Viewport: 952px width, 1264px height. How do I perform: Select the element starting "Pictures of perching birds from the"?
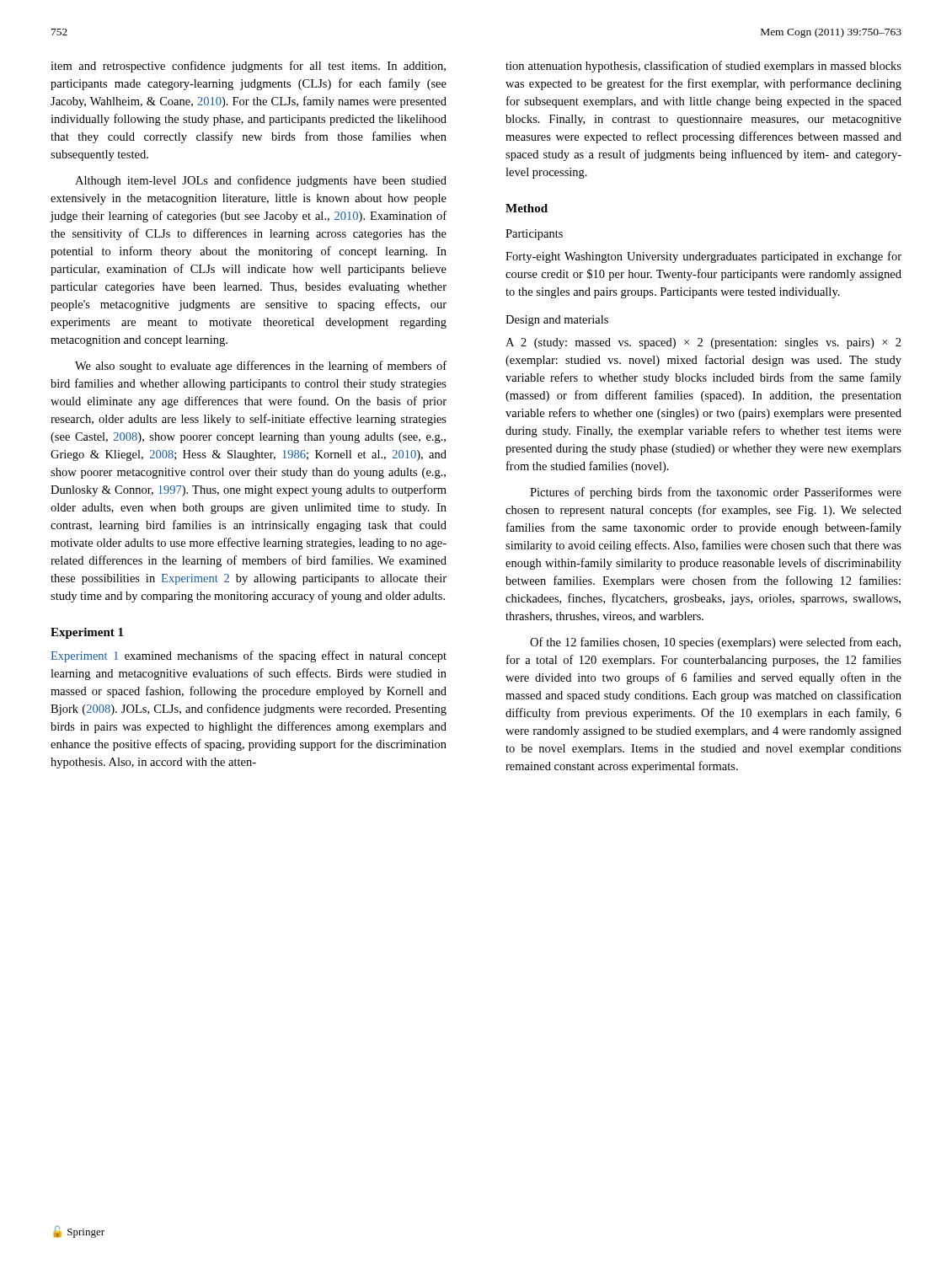pyautogui.click(x=703, y=555)
